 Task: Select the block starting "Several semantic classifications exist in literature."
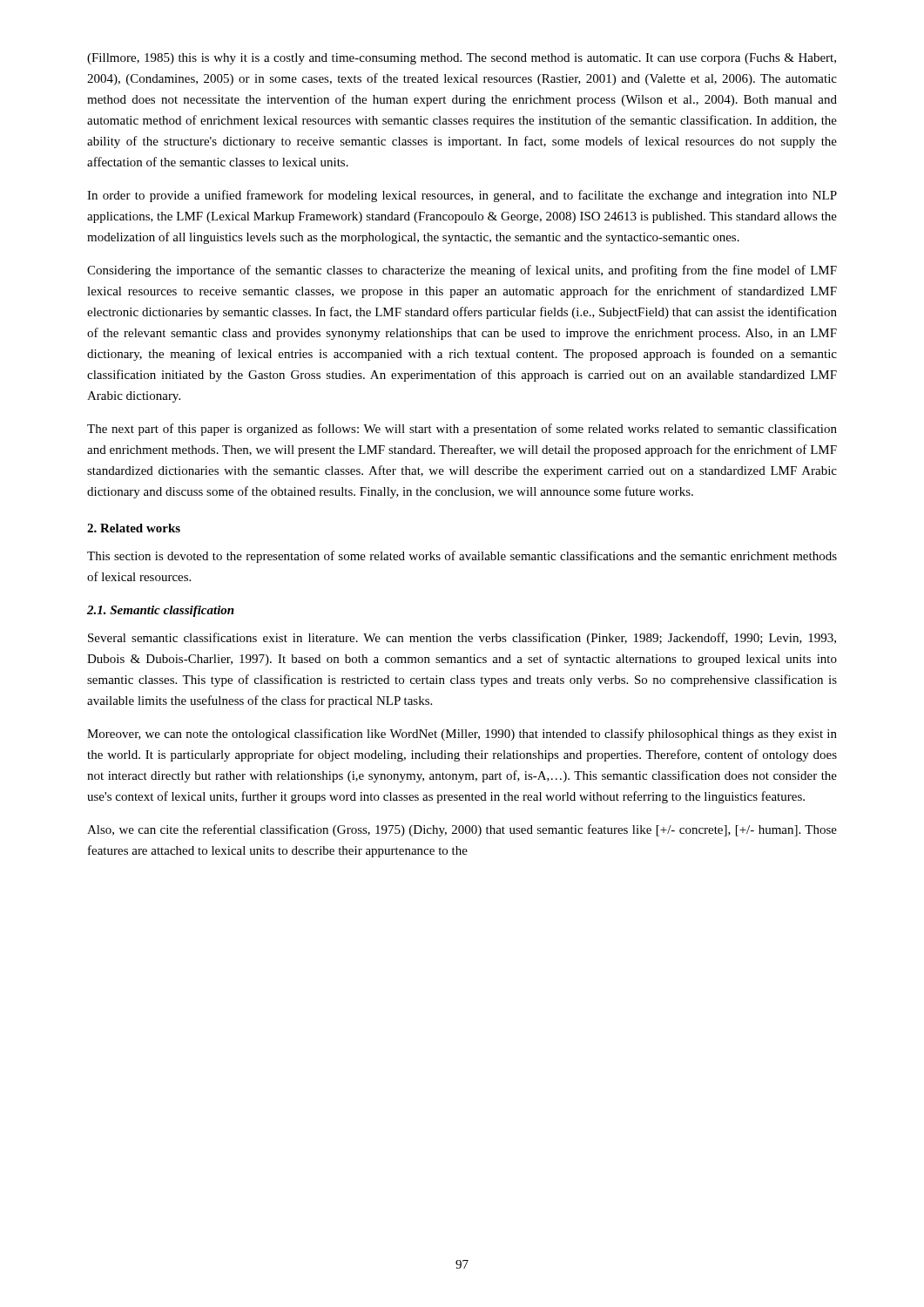click(x=462, y=669)
